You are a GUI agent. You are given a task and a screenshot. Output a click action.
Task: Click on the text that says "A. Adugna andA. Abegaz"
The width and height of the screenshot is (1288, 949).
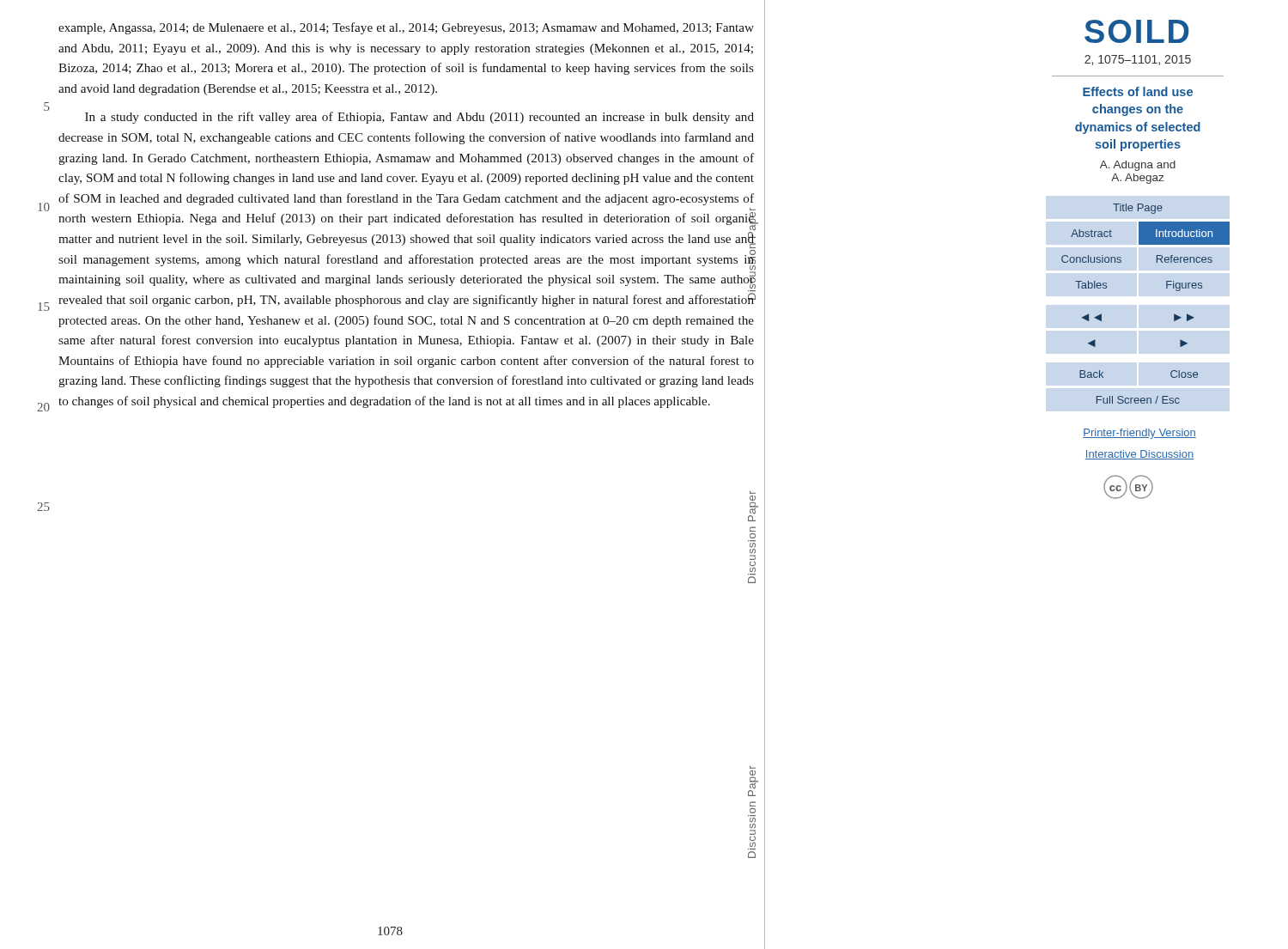pyautogui.click(x=1138, y=171)
